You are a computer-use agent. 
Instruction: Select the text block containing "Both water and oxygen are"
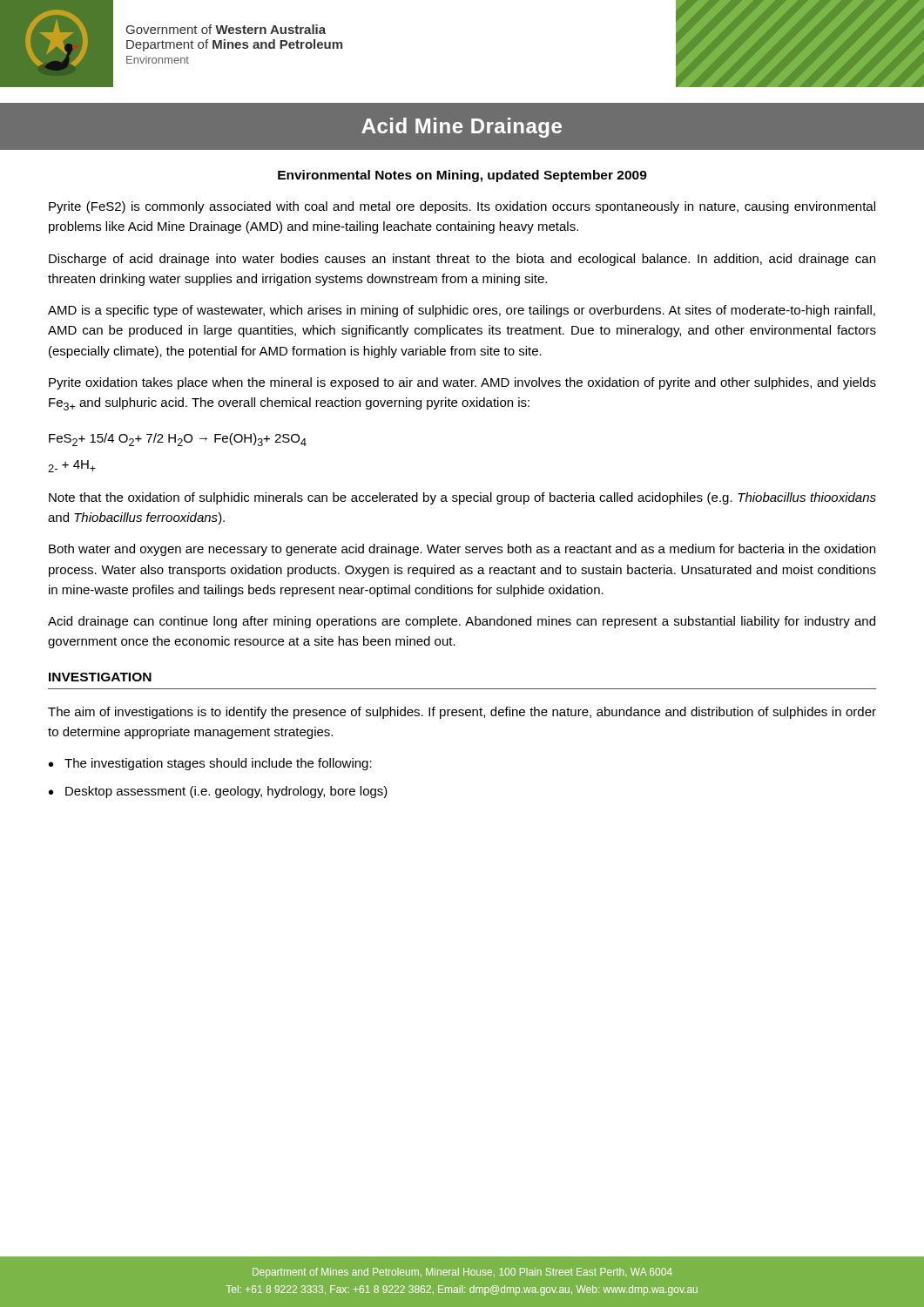[462, 569]
